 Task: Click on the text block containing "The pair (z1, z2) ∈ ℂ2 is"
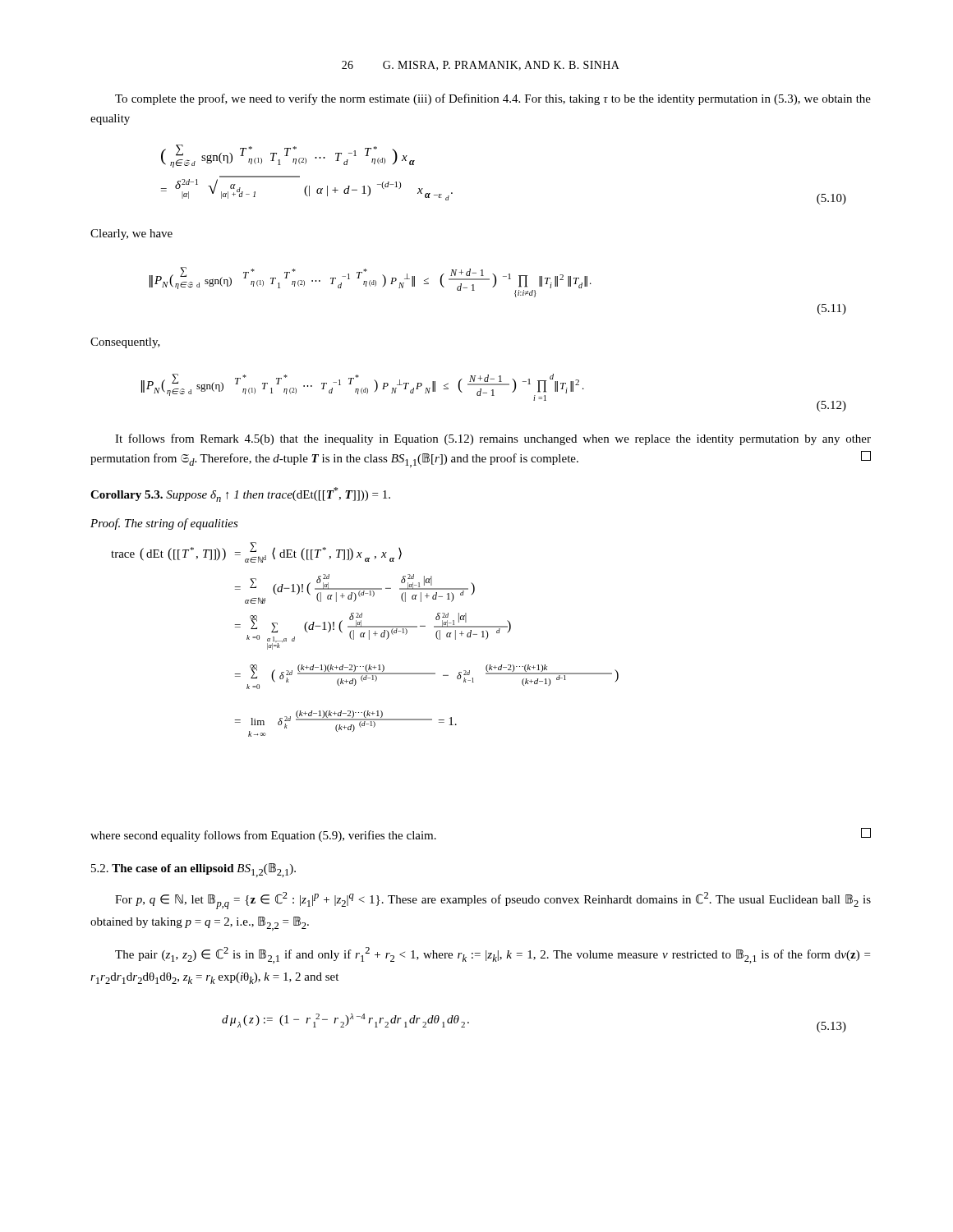481,966
